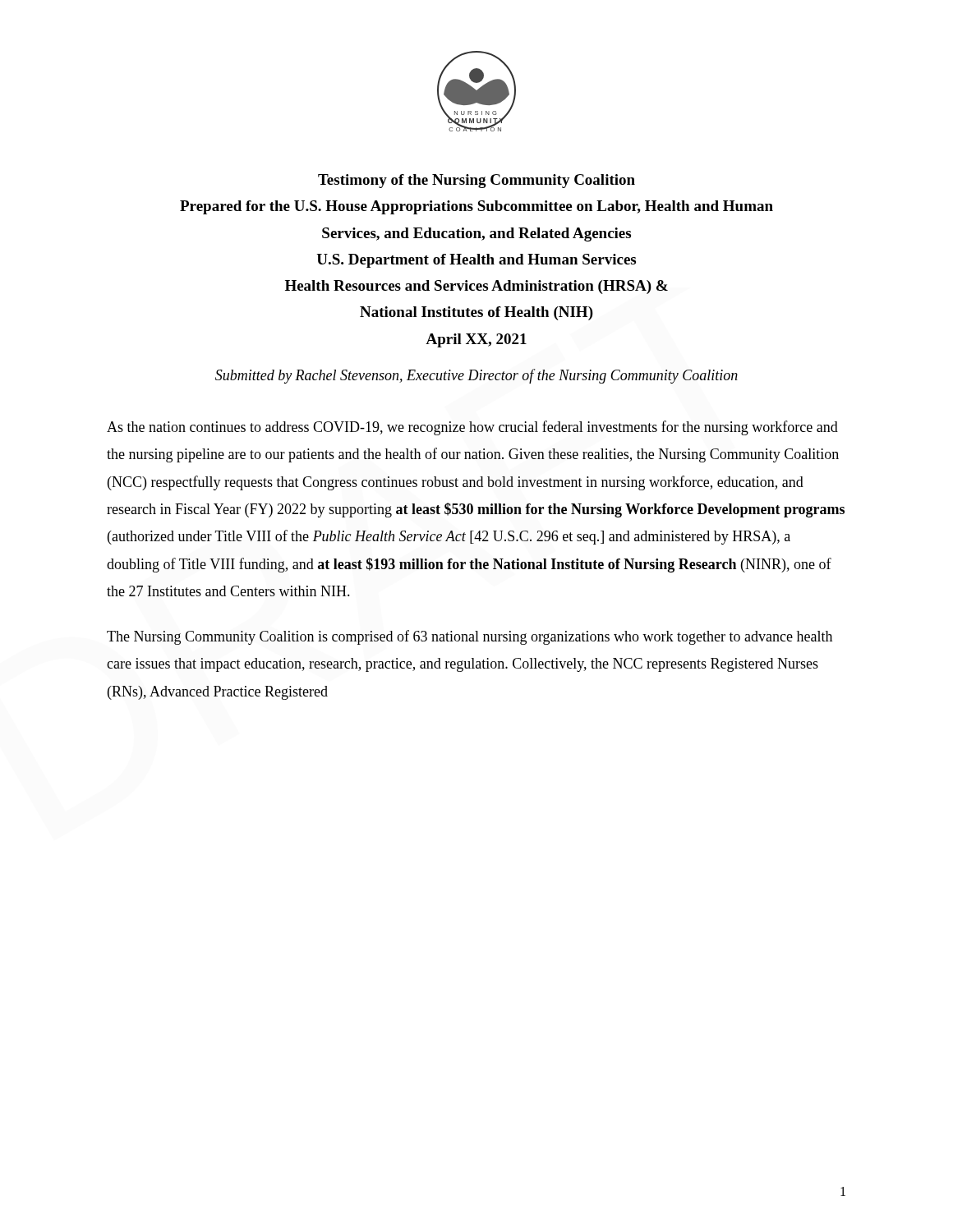953x1232 pixels.
Task: Select the title
Action: tap(476, 260)
